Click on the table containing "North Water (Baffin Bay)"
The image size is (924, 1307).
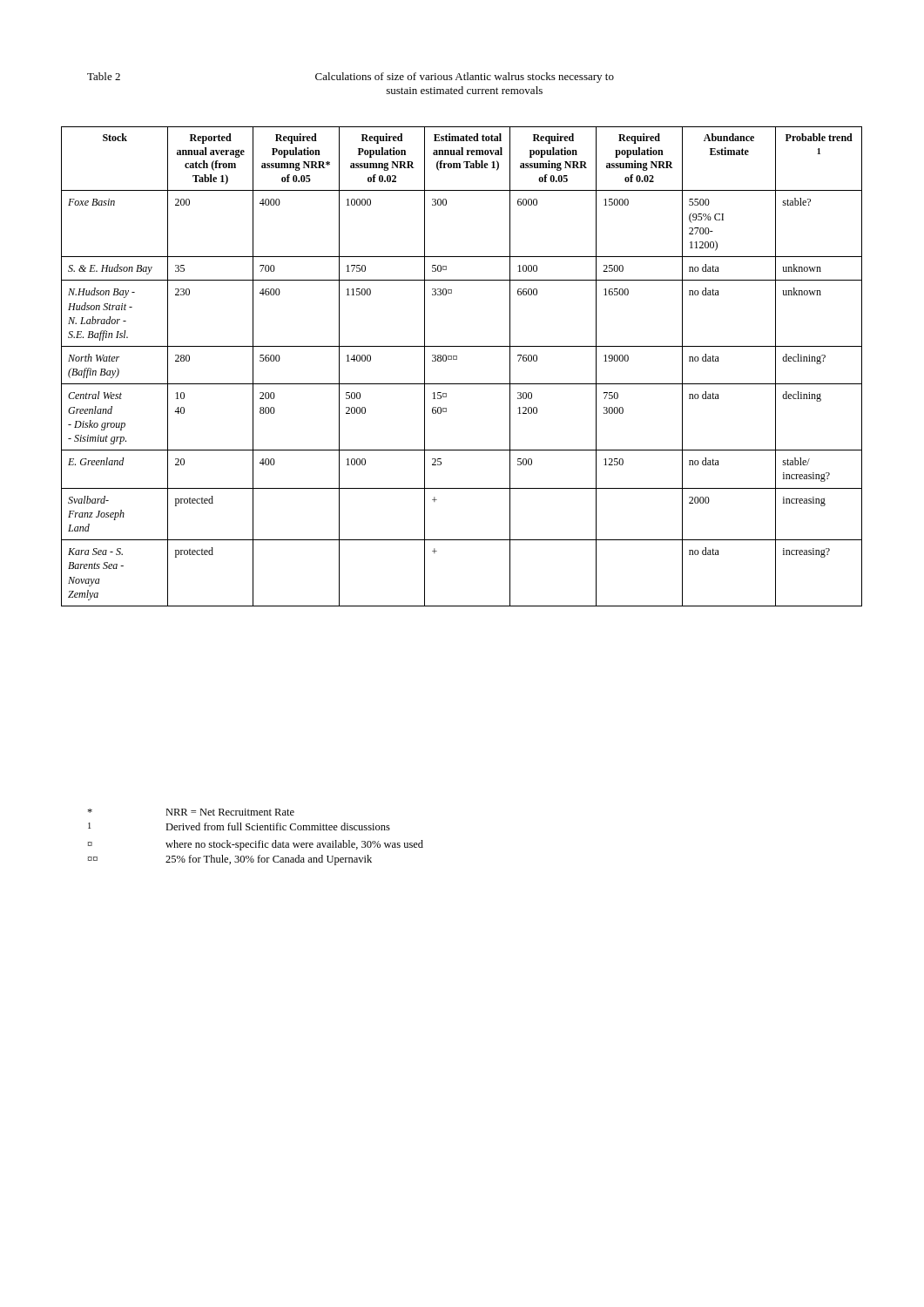pos(462,366)
